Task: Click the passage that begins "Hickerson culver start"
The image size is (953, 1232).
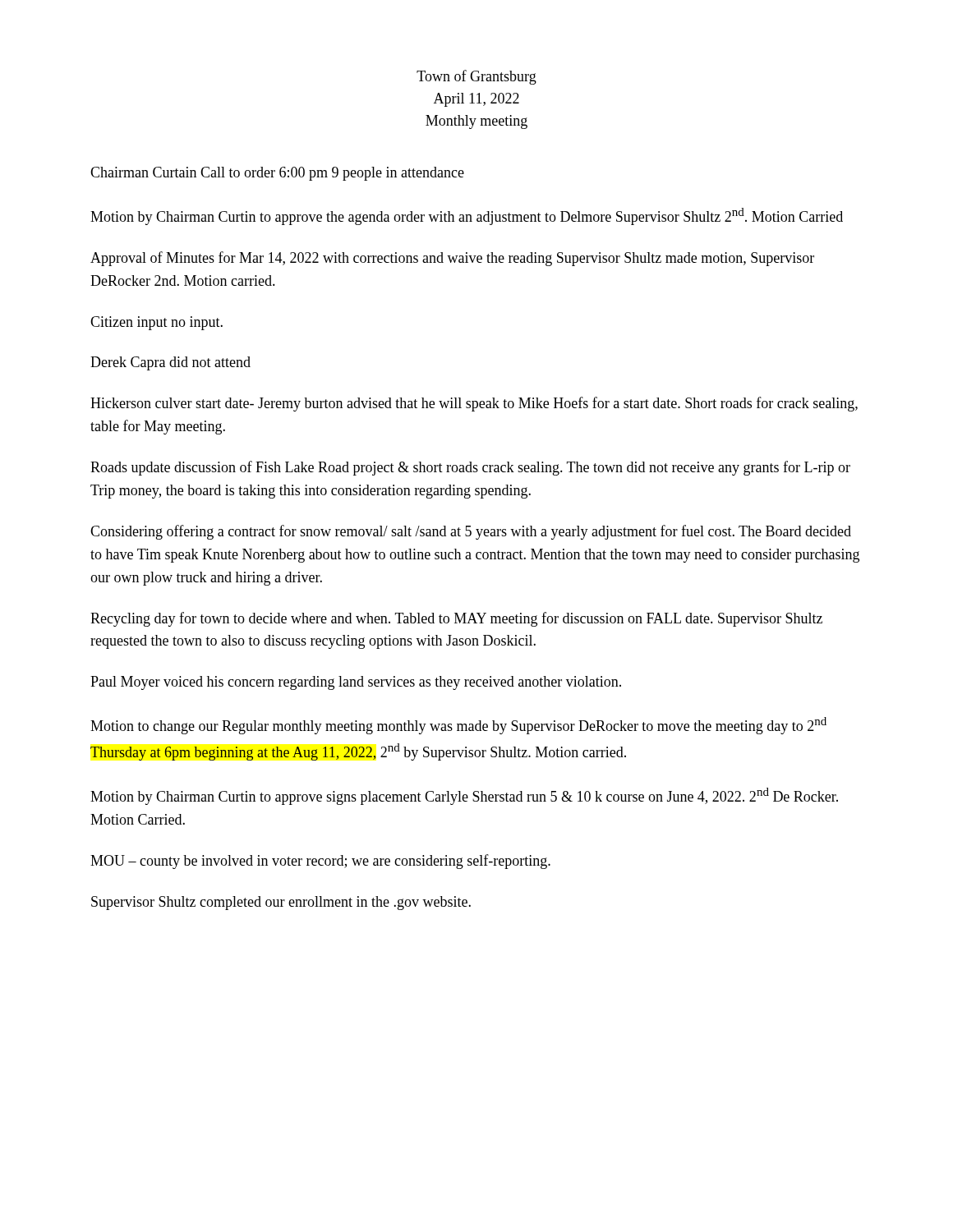Action: tap(474, 415)
